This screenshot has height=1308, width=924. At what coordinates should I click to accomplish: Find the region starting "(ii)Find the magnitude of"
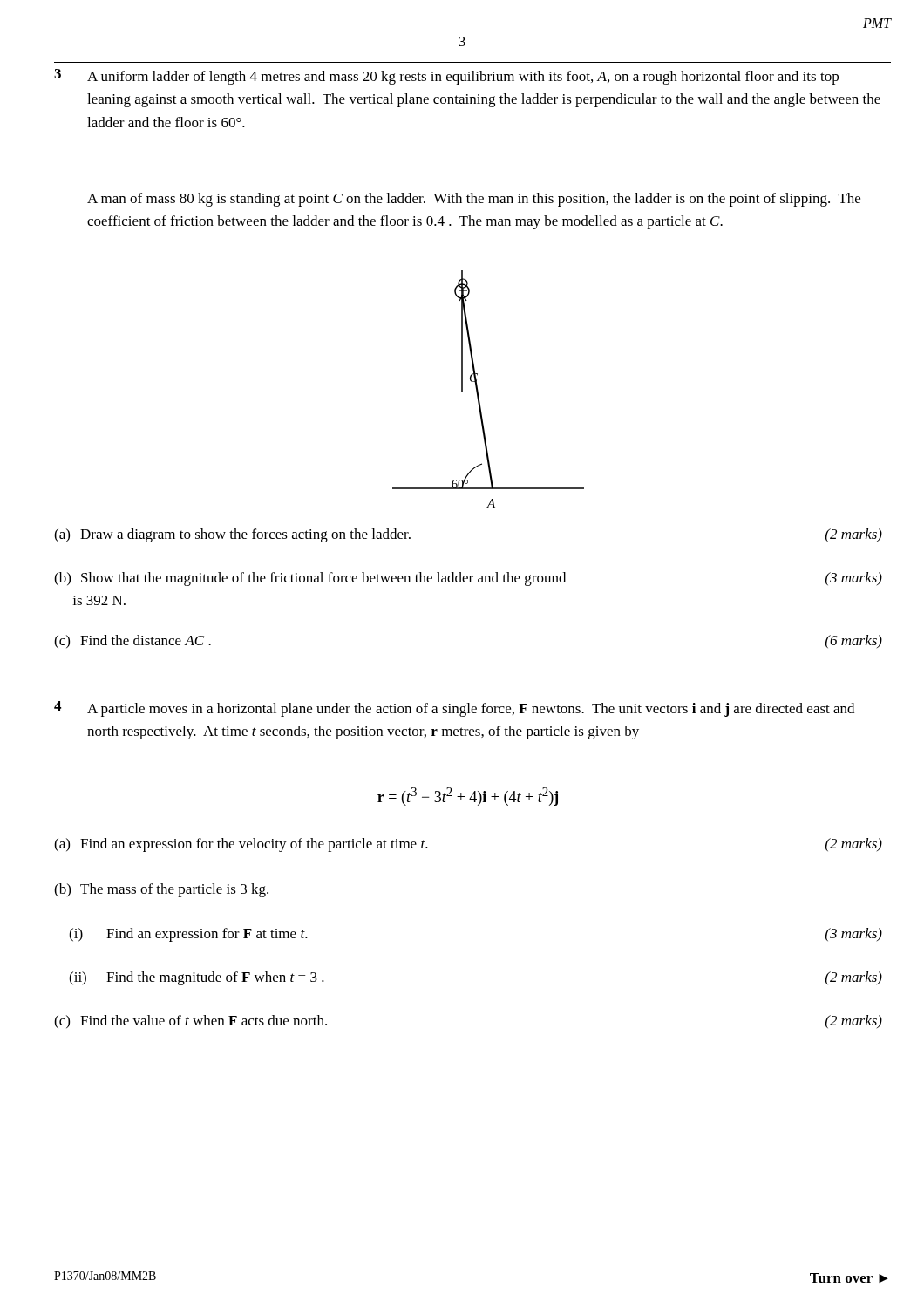click(x=214, y=978)
